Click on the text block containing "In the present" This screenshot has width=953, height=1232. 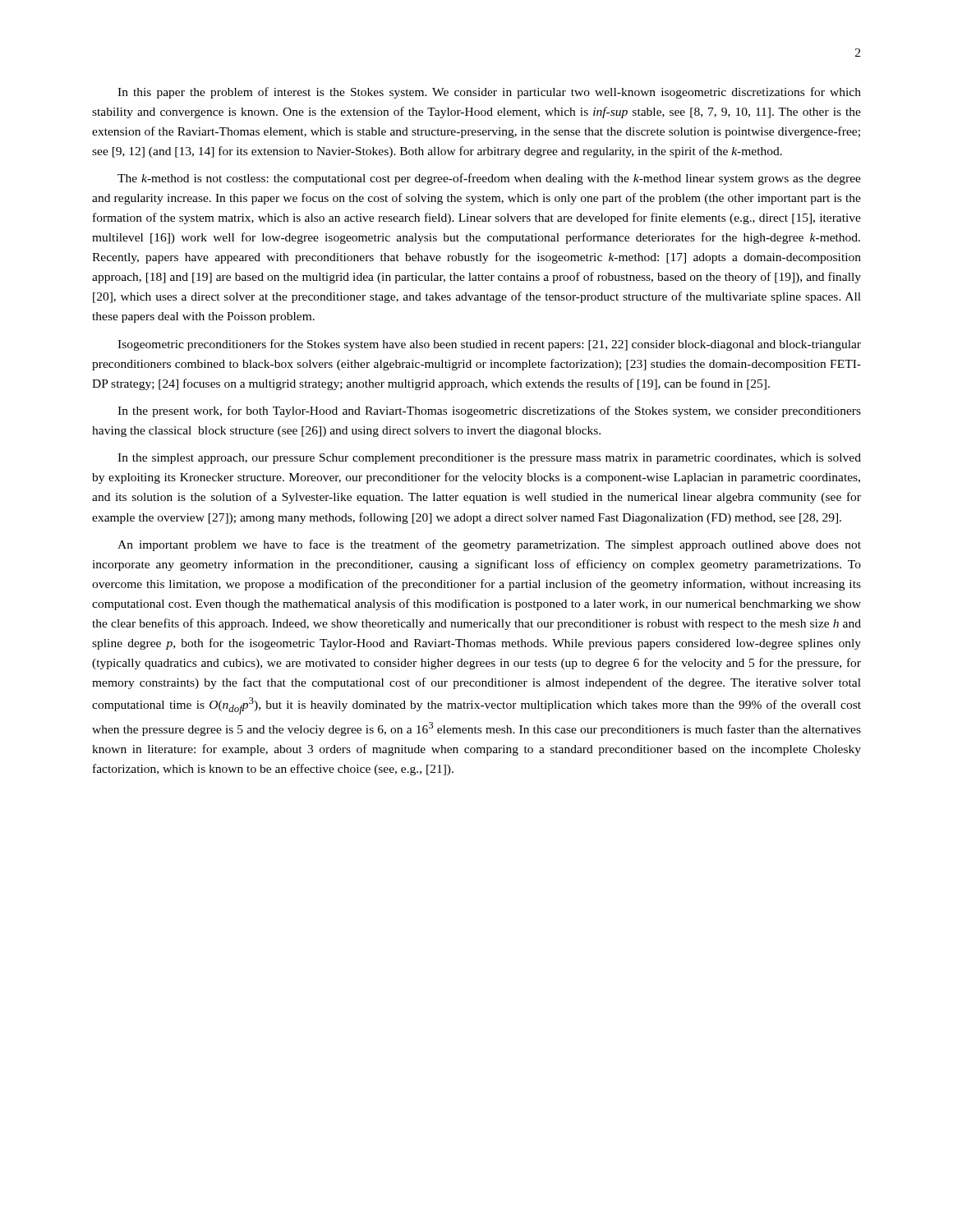476,420
